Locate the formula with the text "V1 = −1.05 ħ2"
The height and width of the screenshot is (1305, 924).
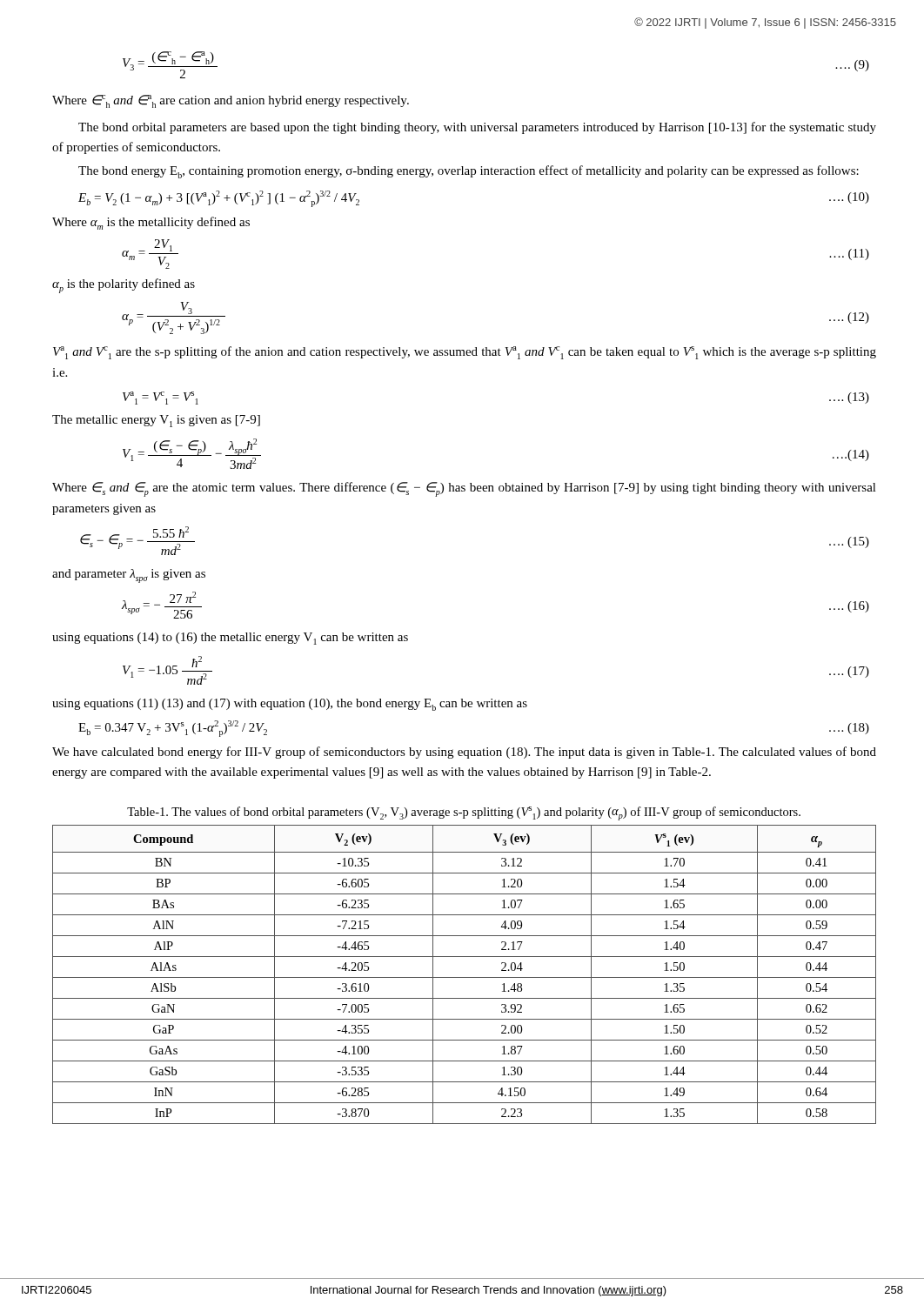[197, 671]
